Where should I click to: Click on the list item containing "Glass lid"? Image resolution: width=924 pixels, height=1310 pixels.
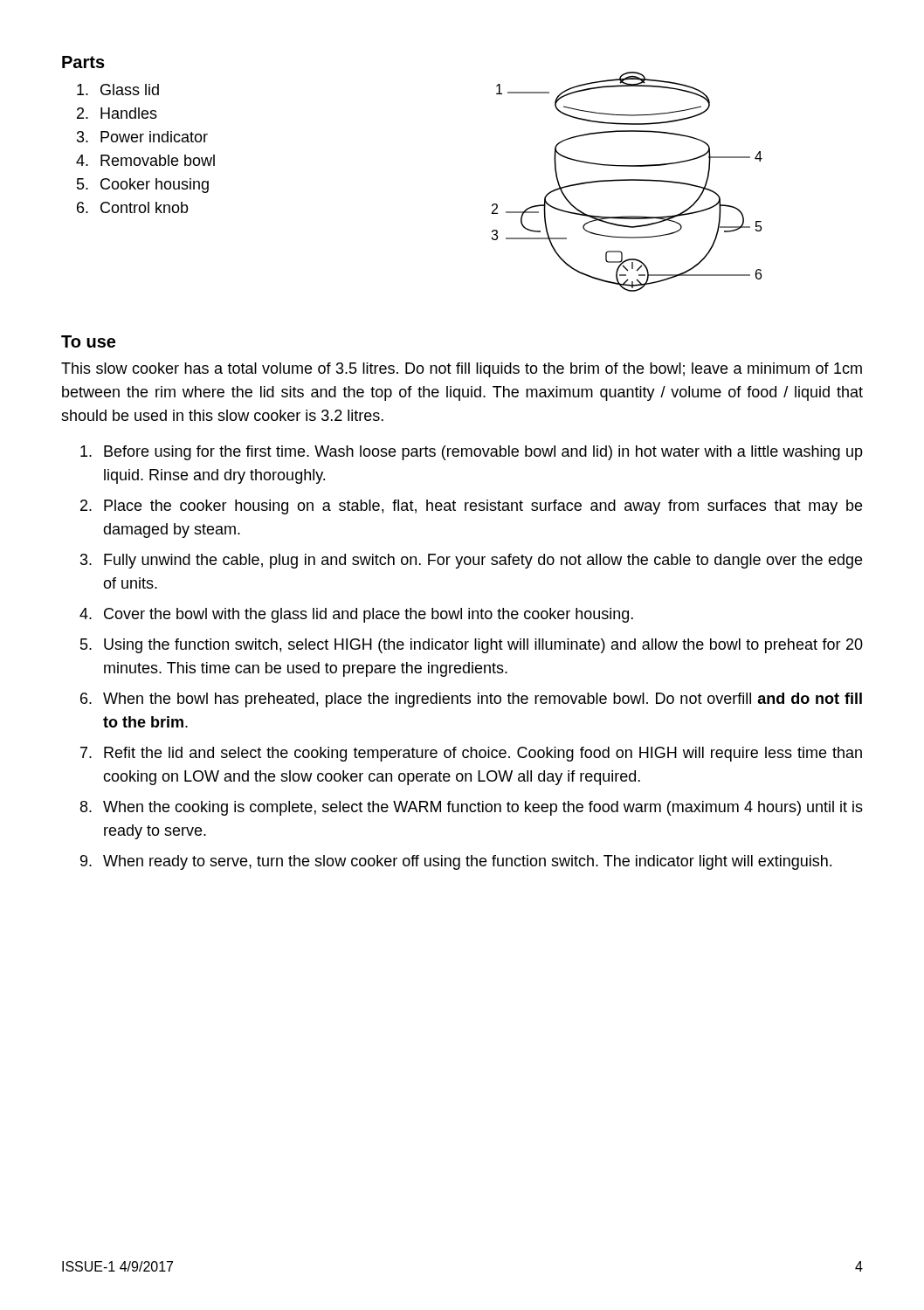[x=111, y=90]
